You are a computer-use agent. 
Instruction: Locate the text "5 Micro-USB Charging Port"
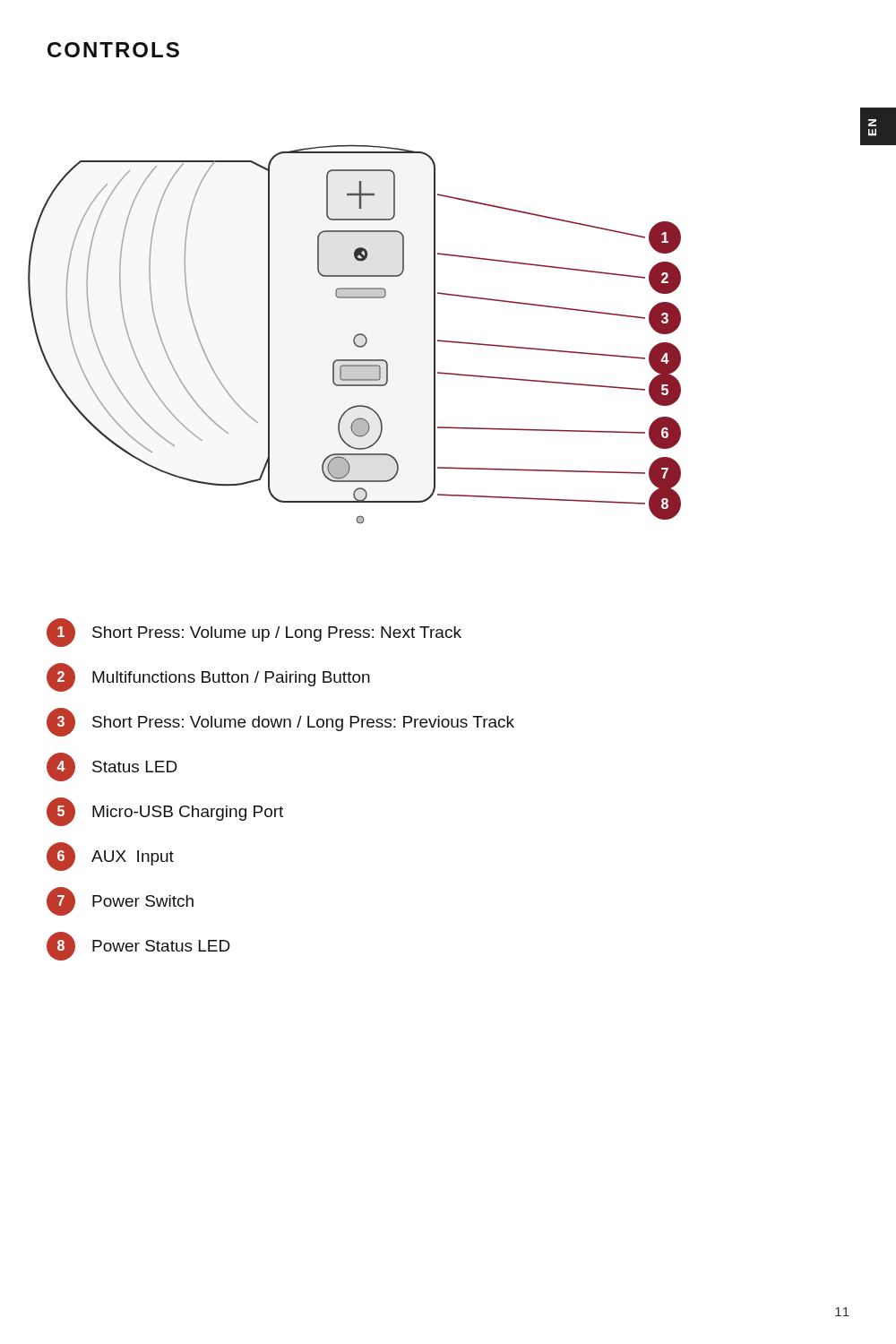coord(165,812)
